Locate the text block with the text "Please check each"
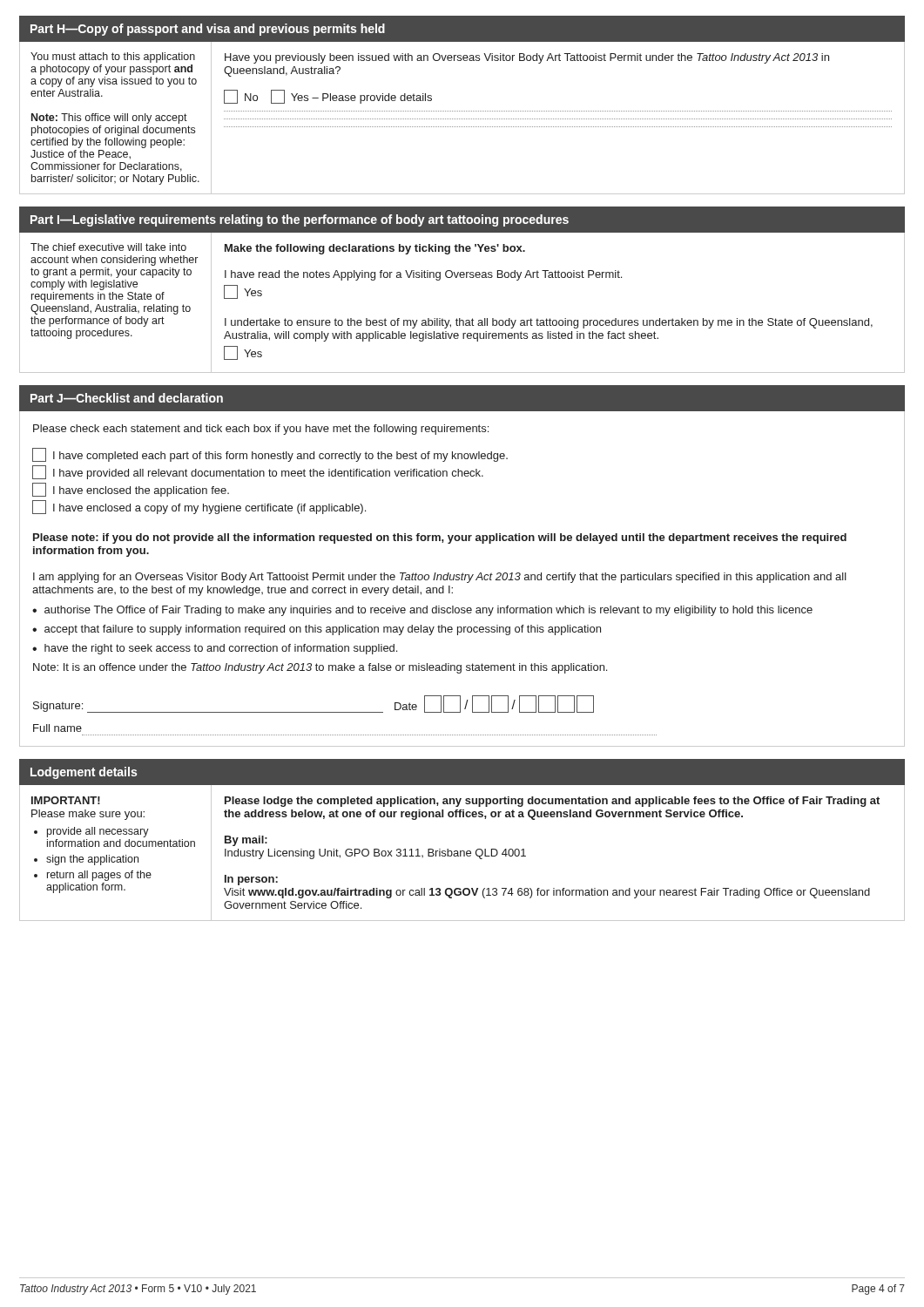Image resolution: width=924 pixels, height=1307 pixels. (x=462, y=579)
